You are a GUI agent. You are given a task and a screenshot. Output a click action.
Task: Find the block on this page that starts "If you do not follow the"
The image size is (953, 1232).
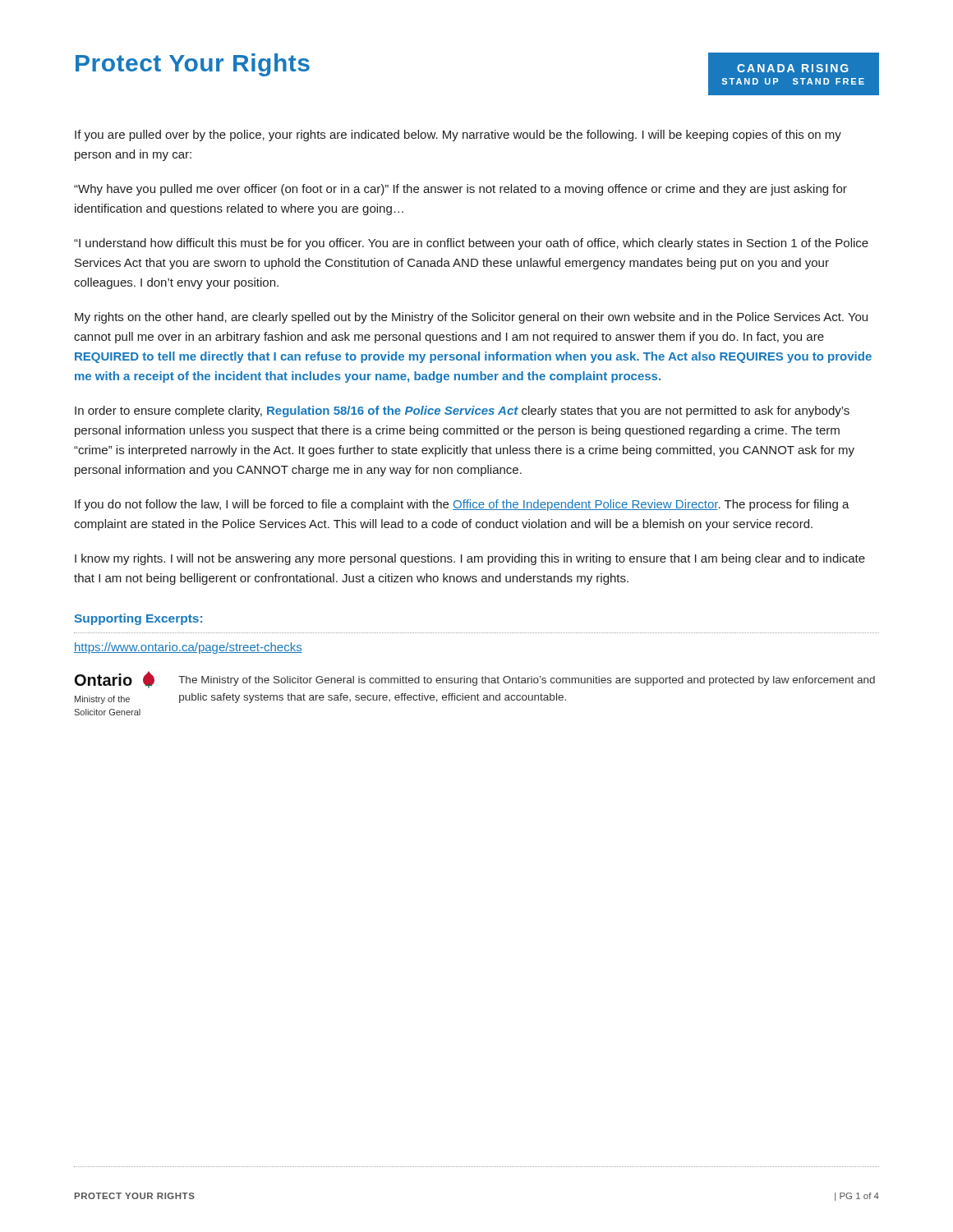point(461,514)
